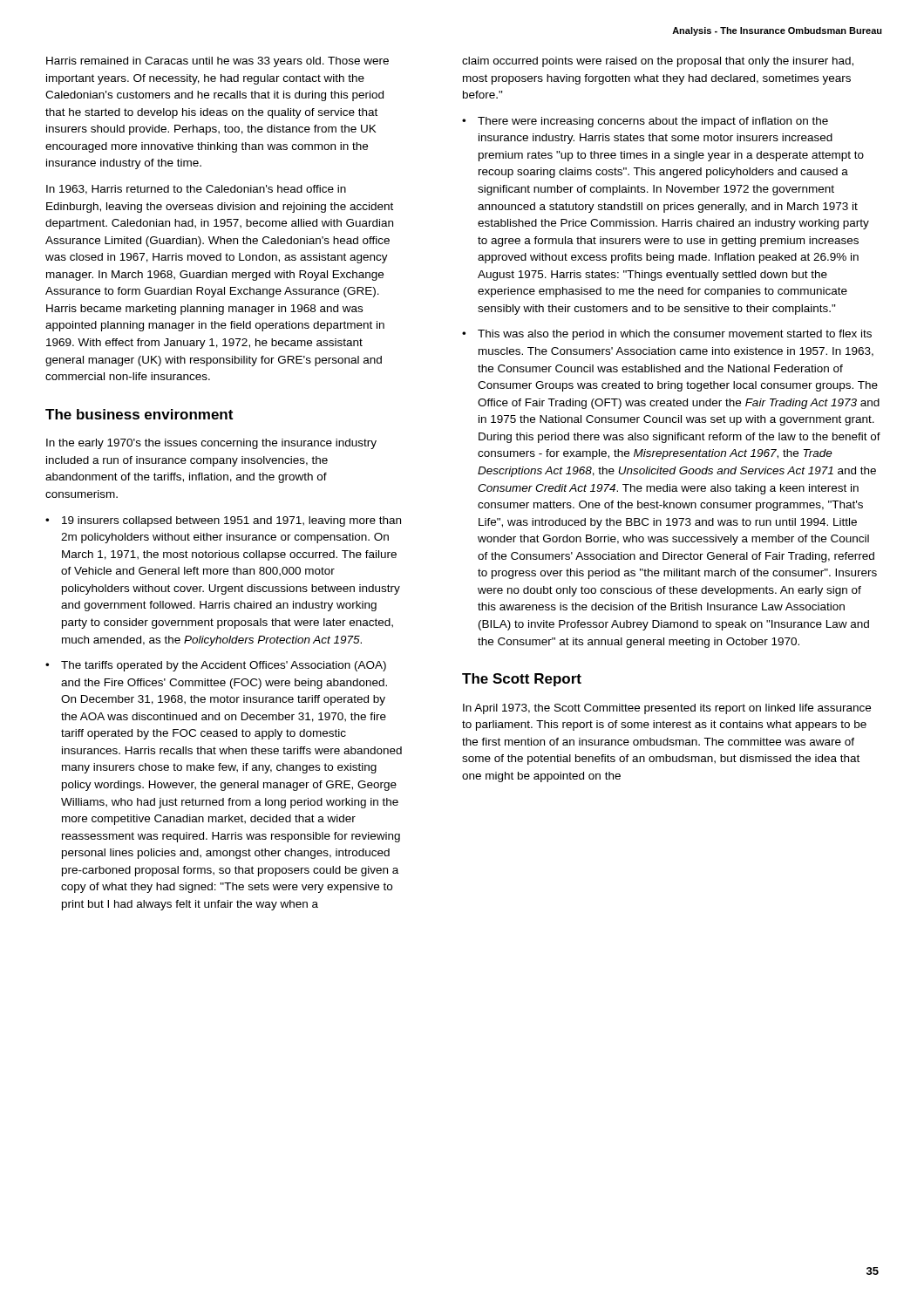Locate the block of text that opens with "Harris remained in Caracas until he"

tap(224, 112)
